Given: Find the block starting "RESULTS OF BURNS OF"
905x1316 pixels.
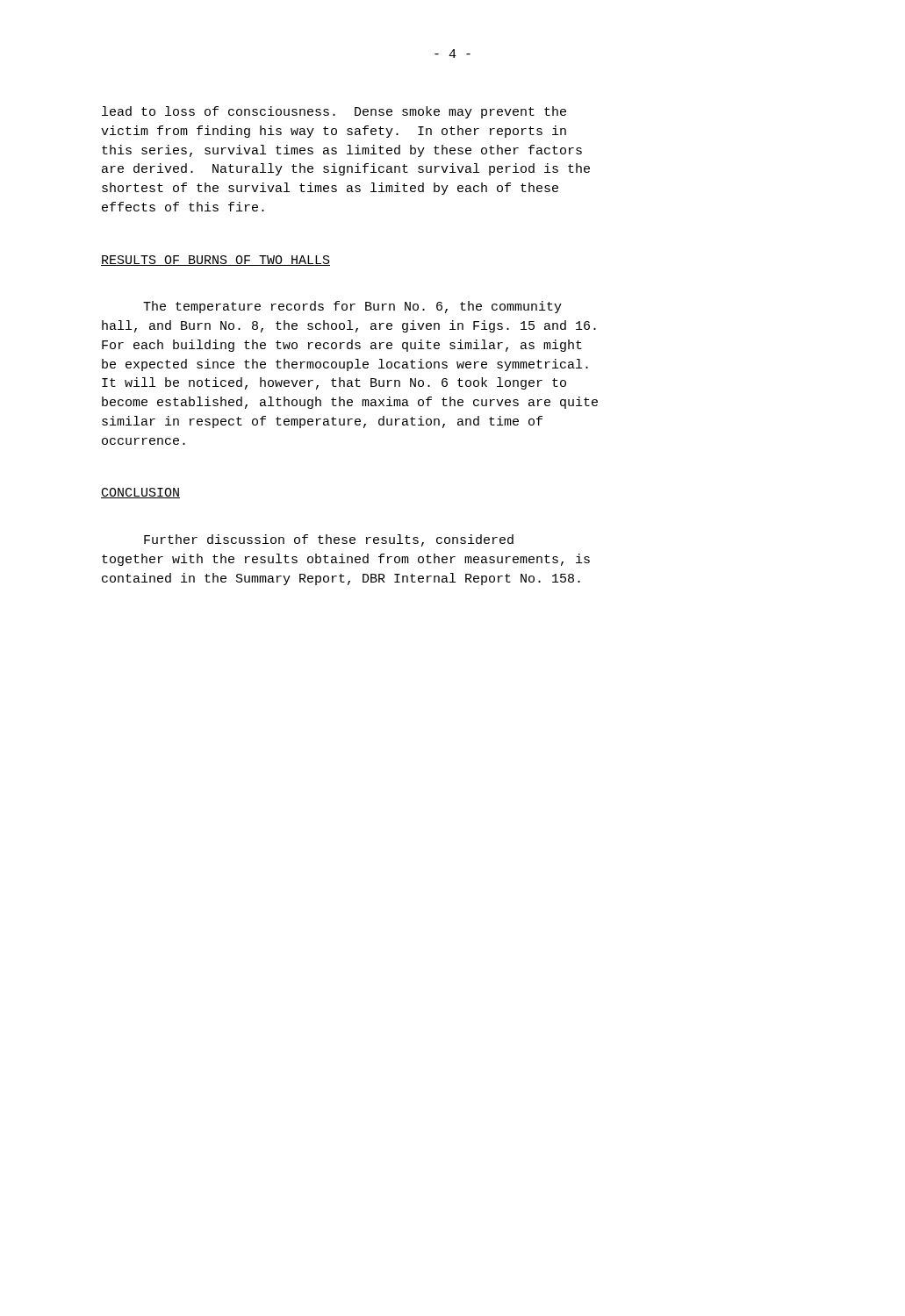Looking at the screenshot, I should click(x=215, y=261).
